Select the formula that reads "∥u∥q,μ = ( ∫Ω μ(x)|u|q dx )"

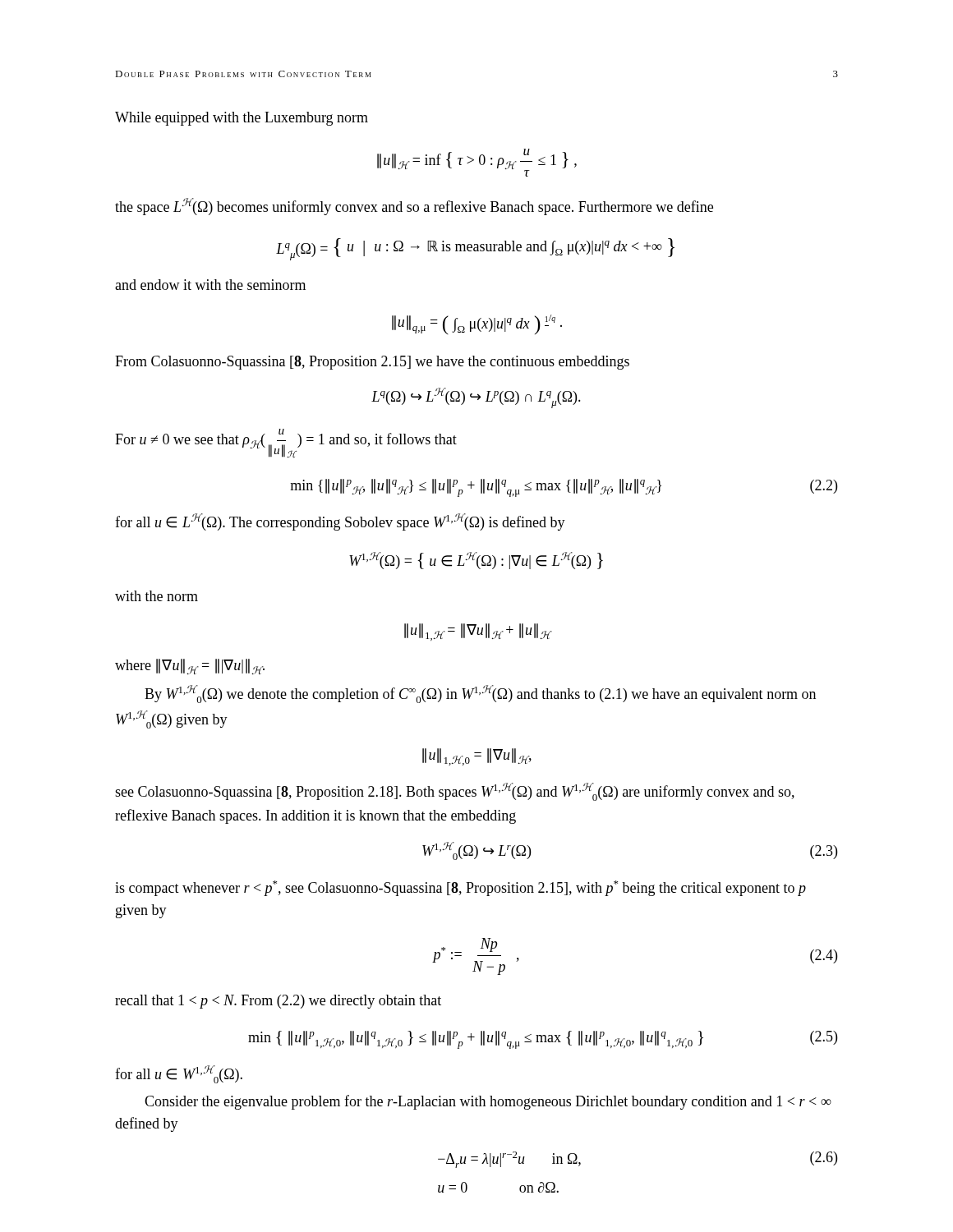[x=476, y=324]
